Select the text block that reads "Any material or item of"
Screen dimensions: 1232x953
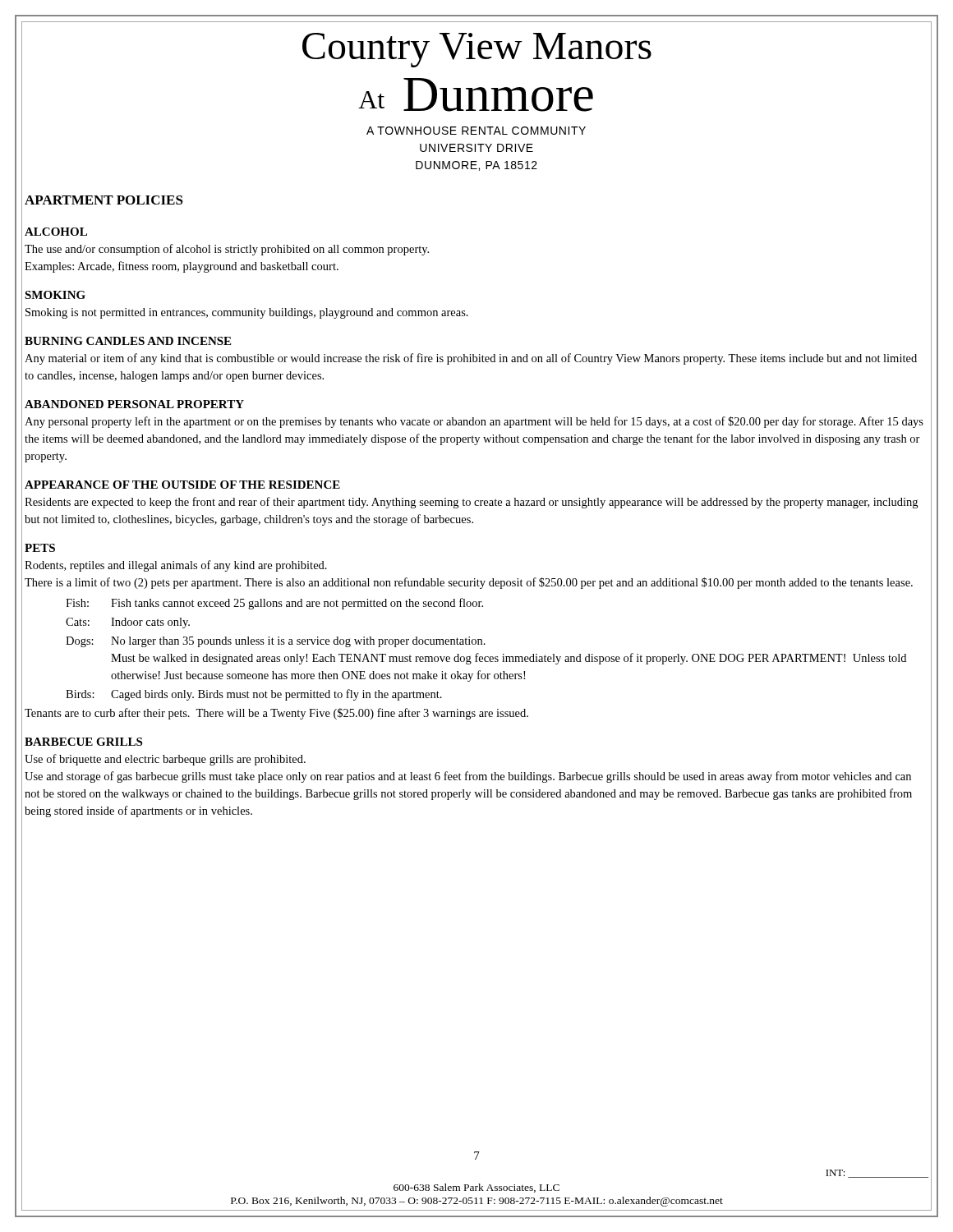pos(471,367)
